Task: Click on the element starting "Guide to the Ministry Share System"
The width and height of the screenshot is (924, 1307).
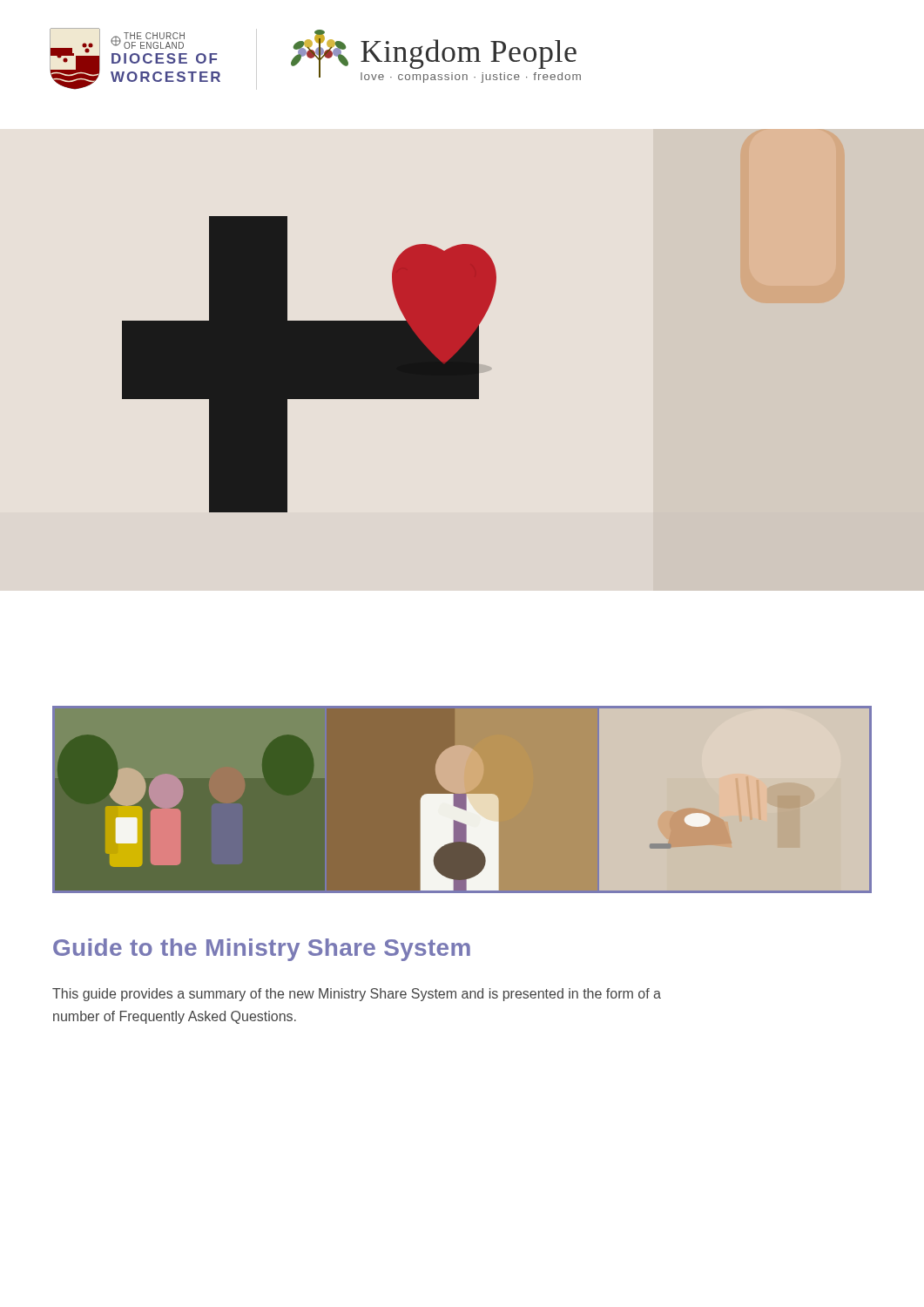Action: 262,948
